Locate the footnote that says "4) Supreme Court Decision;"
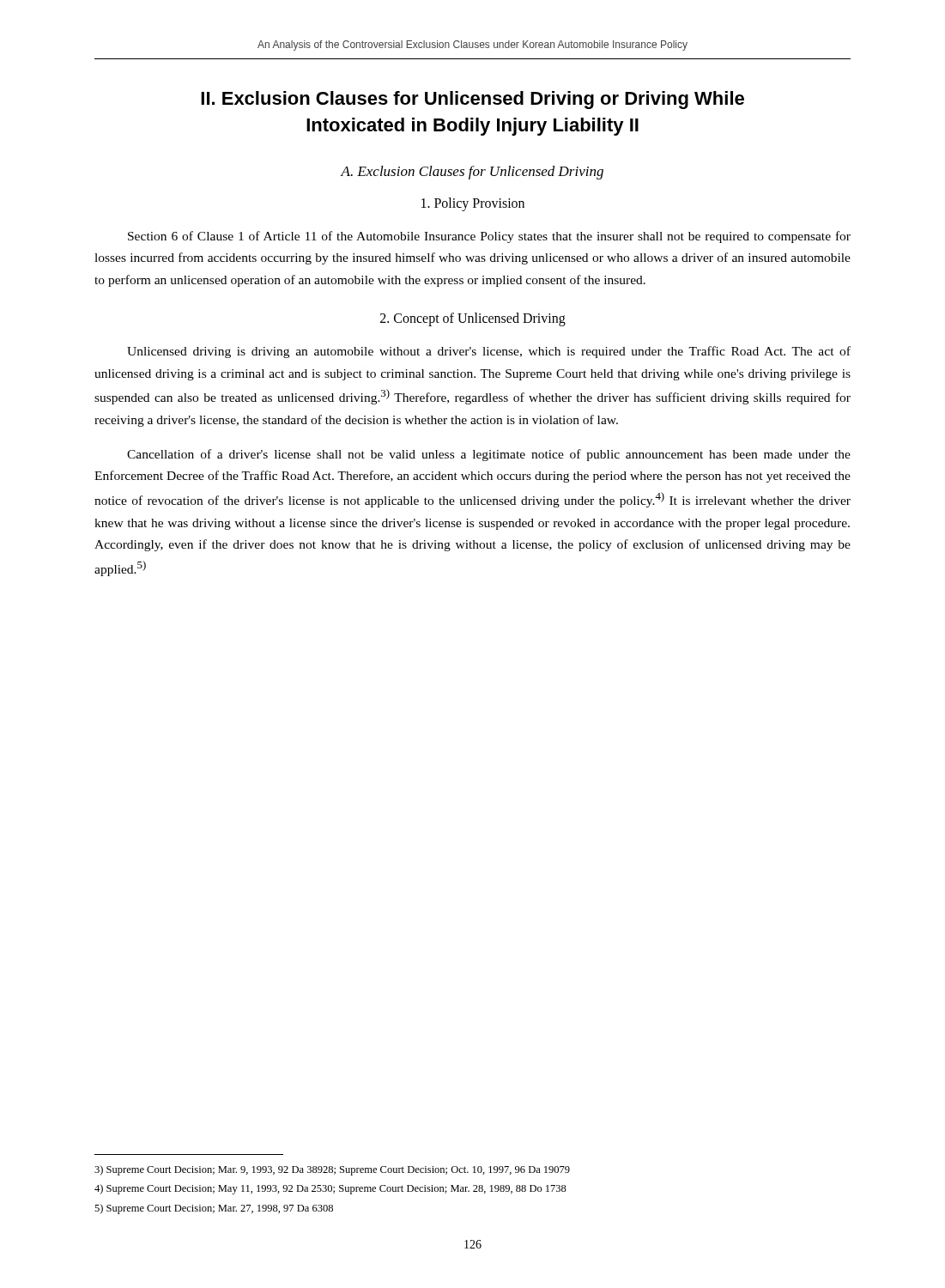The height and width of the screenshot is (1288, 945). tap(341, 1189)
